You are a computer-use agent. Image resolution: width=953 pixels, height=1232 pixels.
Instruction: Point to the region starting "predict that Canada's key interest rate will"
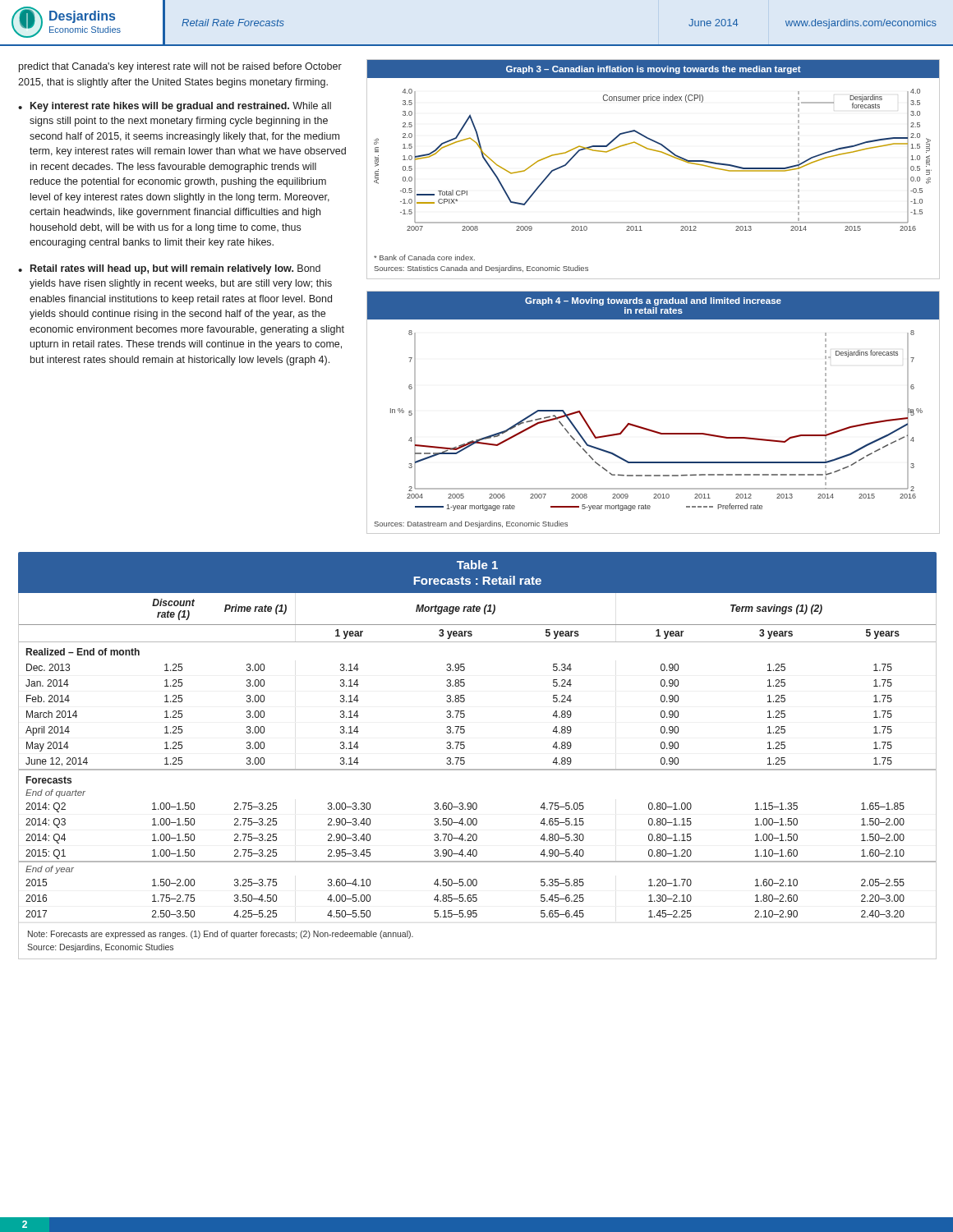tap(180, 74)
